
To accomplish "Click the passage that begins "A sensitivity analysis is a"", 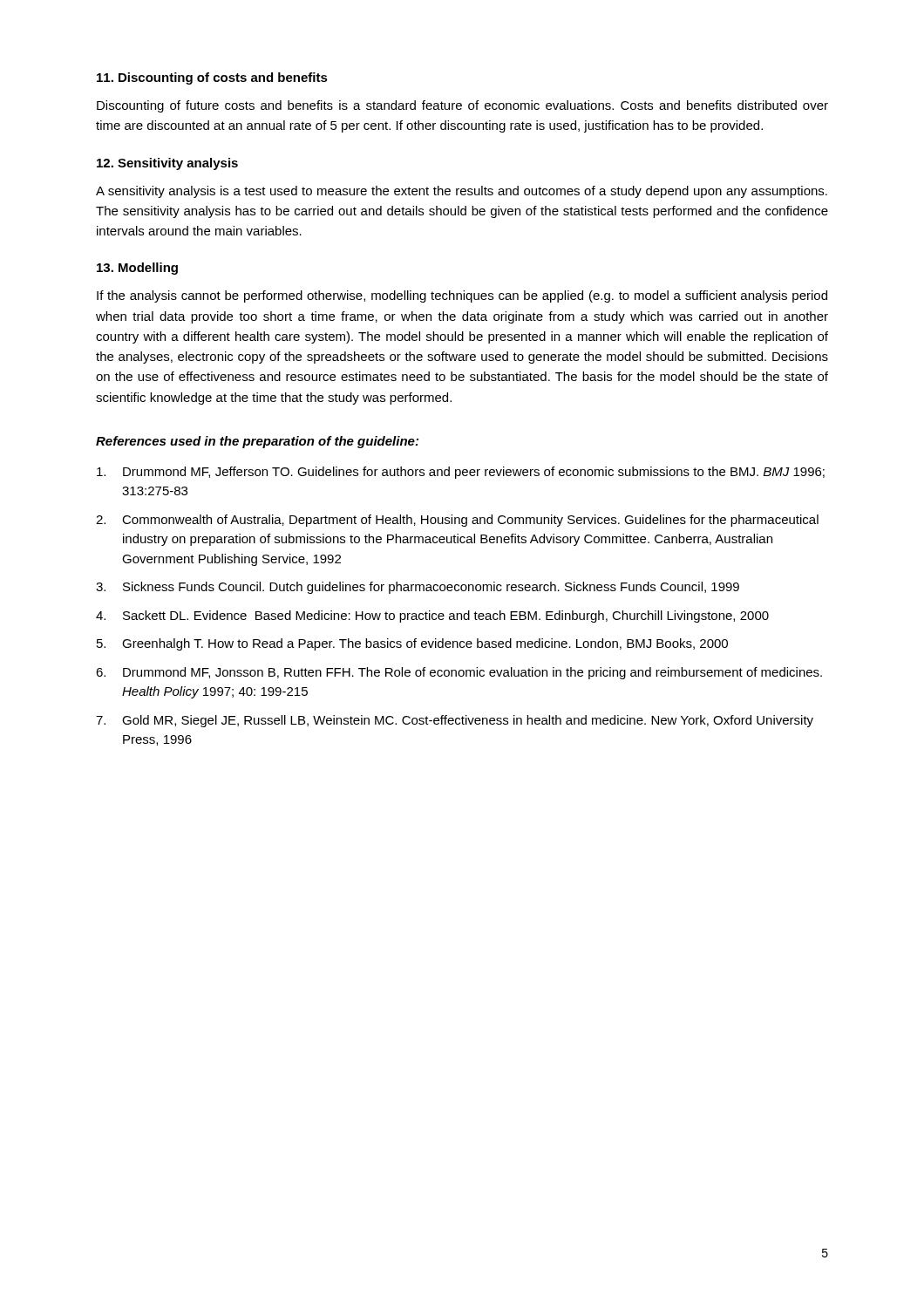I will [x=462, y=210].
